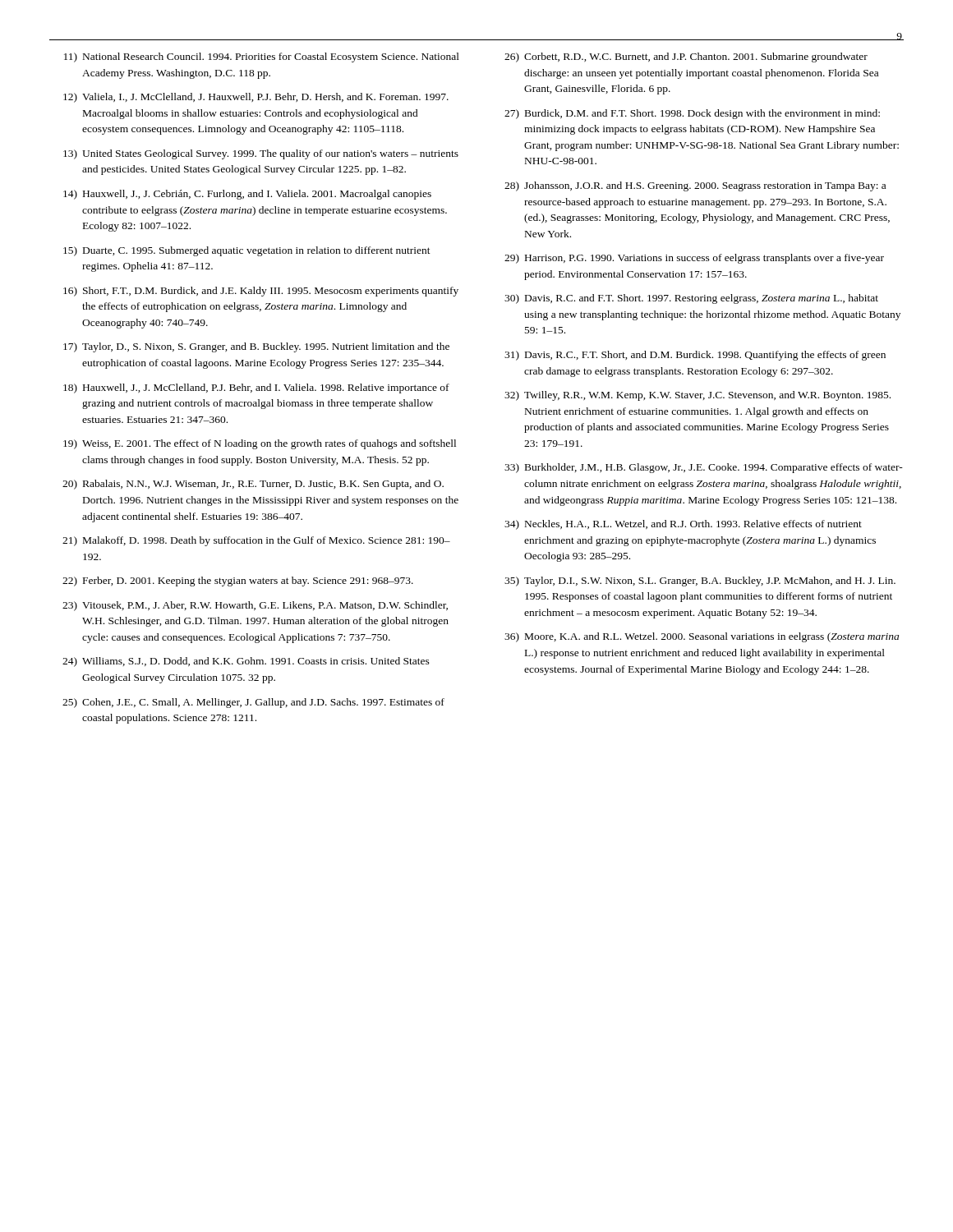Viewport: 953px width, 1232px height.
Task: Click on the list item that says "17) Taylor, D., S. Nixon, S. Granger, and"
Action: pos(255,355)
